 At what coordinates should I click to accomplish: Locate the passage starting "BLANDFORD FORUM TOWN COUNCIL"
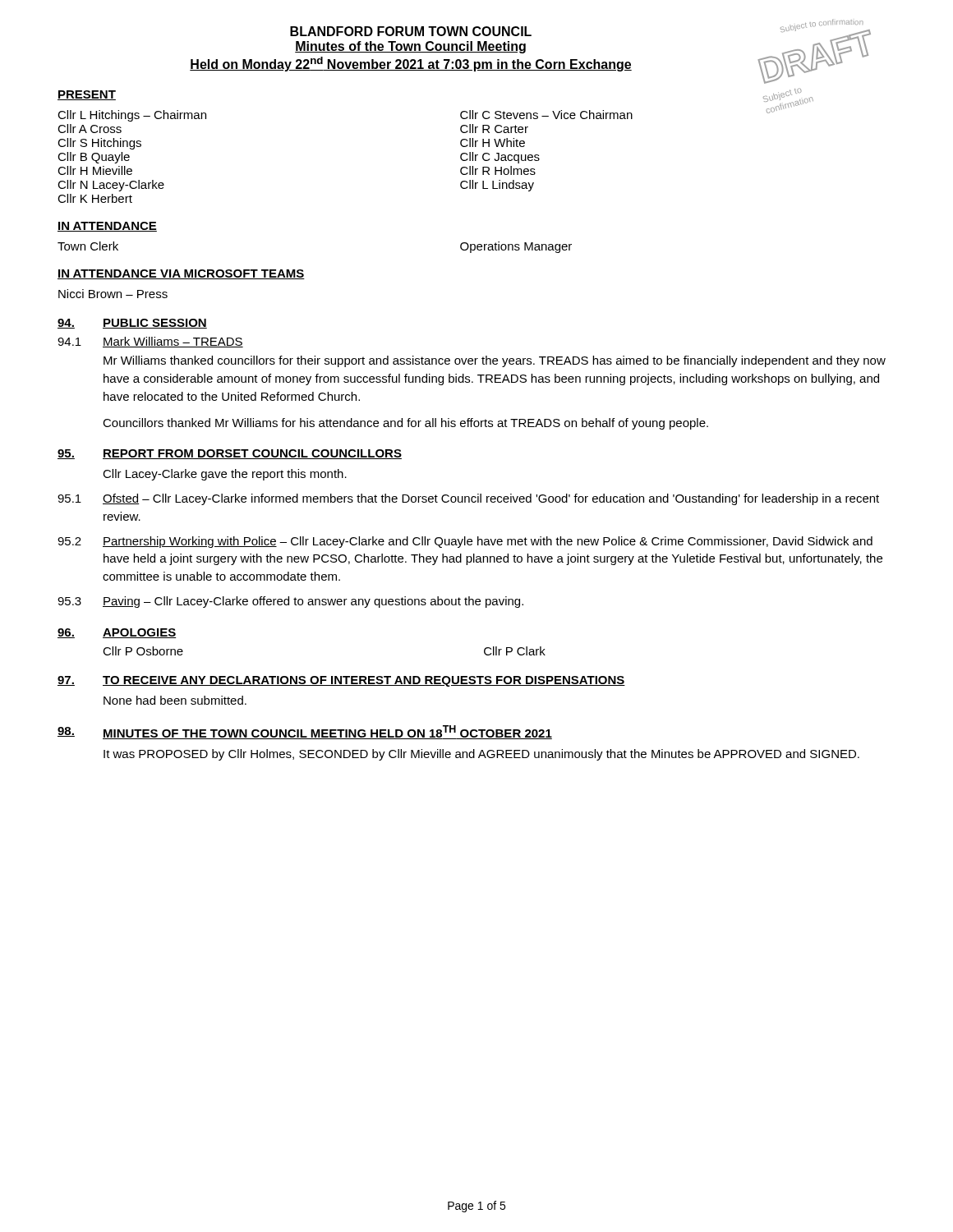tap(411, 49)
